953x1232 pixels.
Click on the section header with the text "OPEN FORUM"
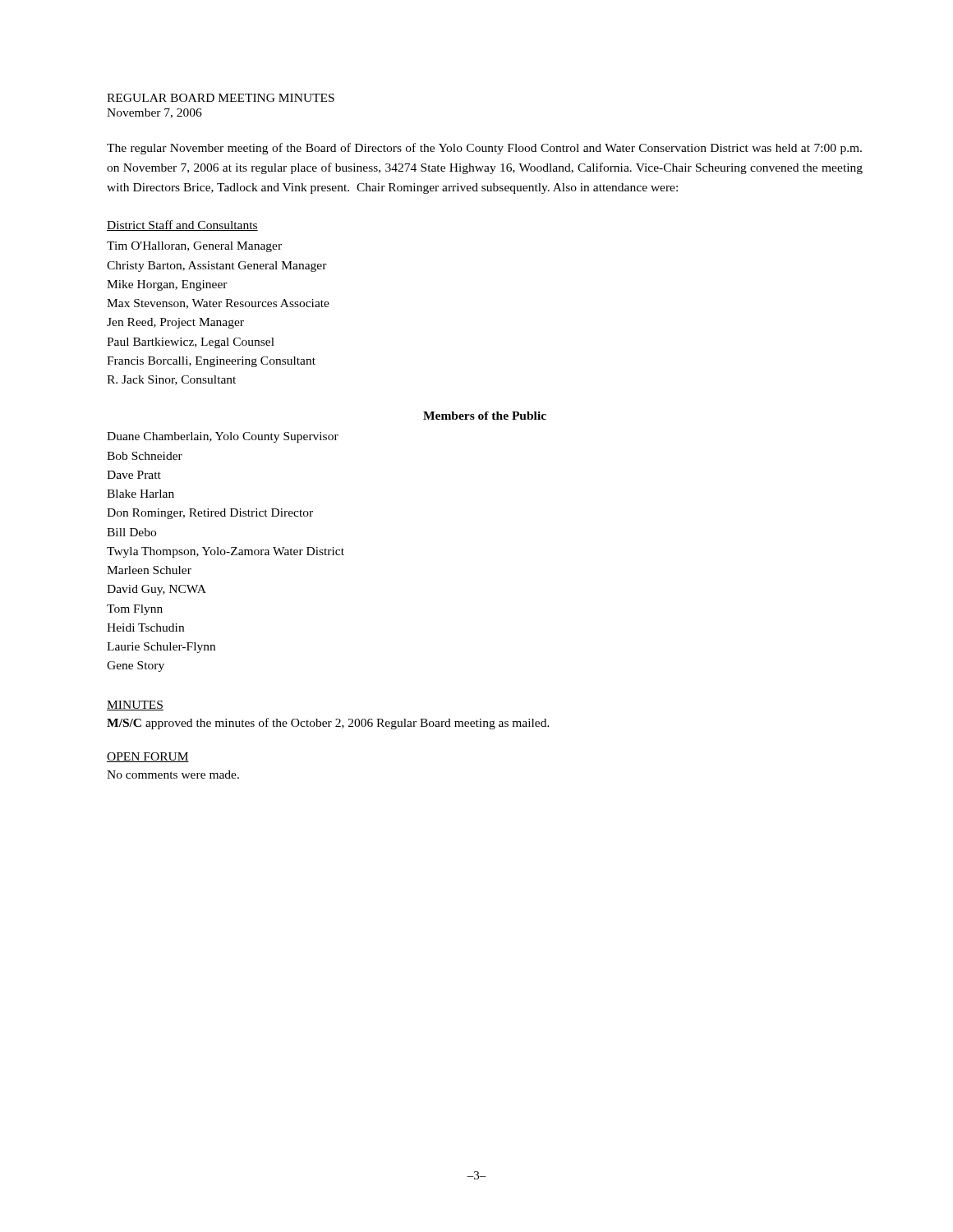(148, 756)
